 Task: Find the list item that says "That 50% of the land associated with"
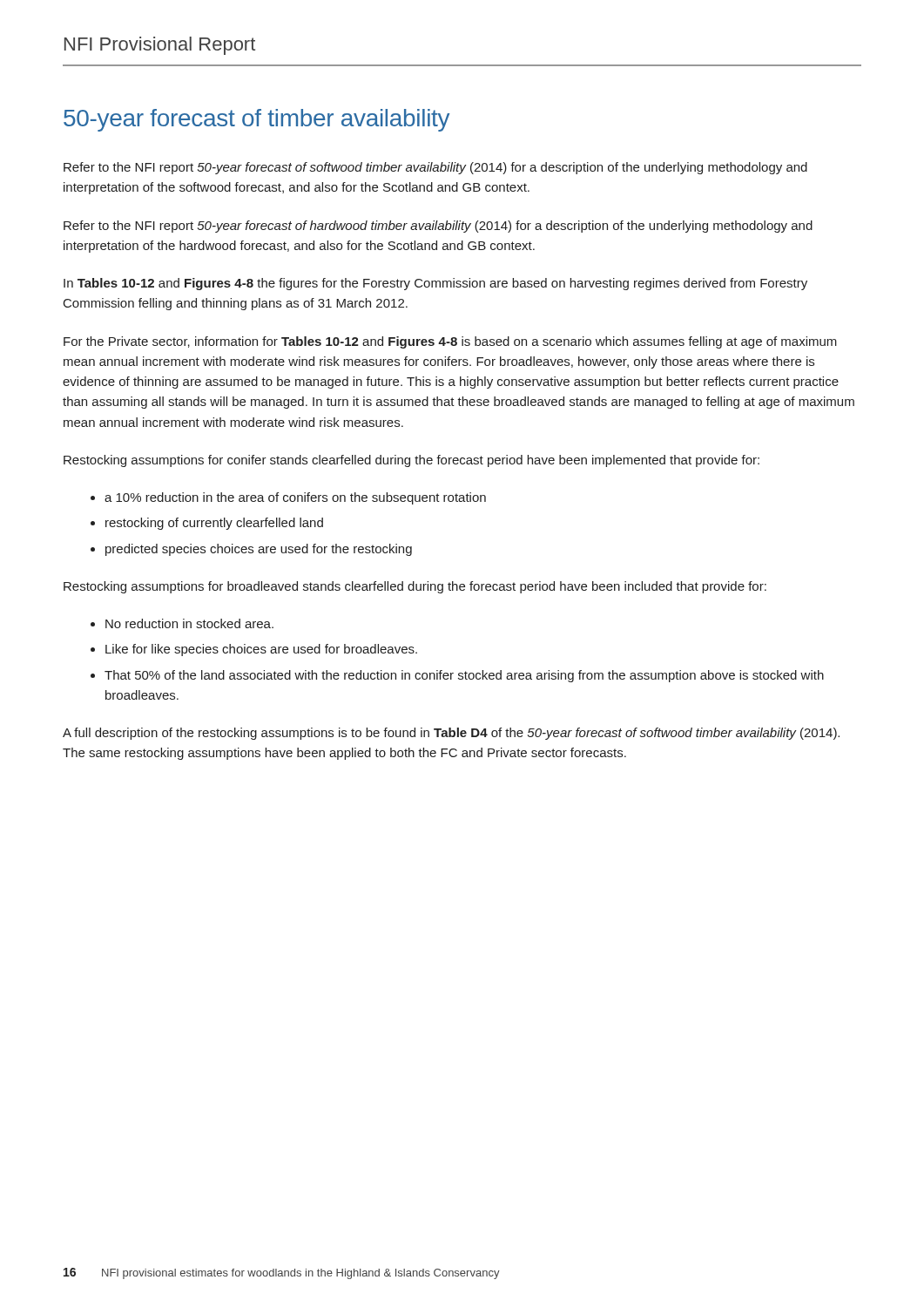click(464, 685)
